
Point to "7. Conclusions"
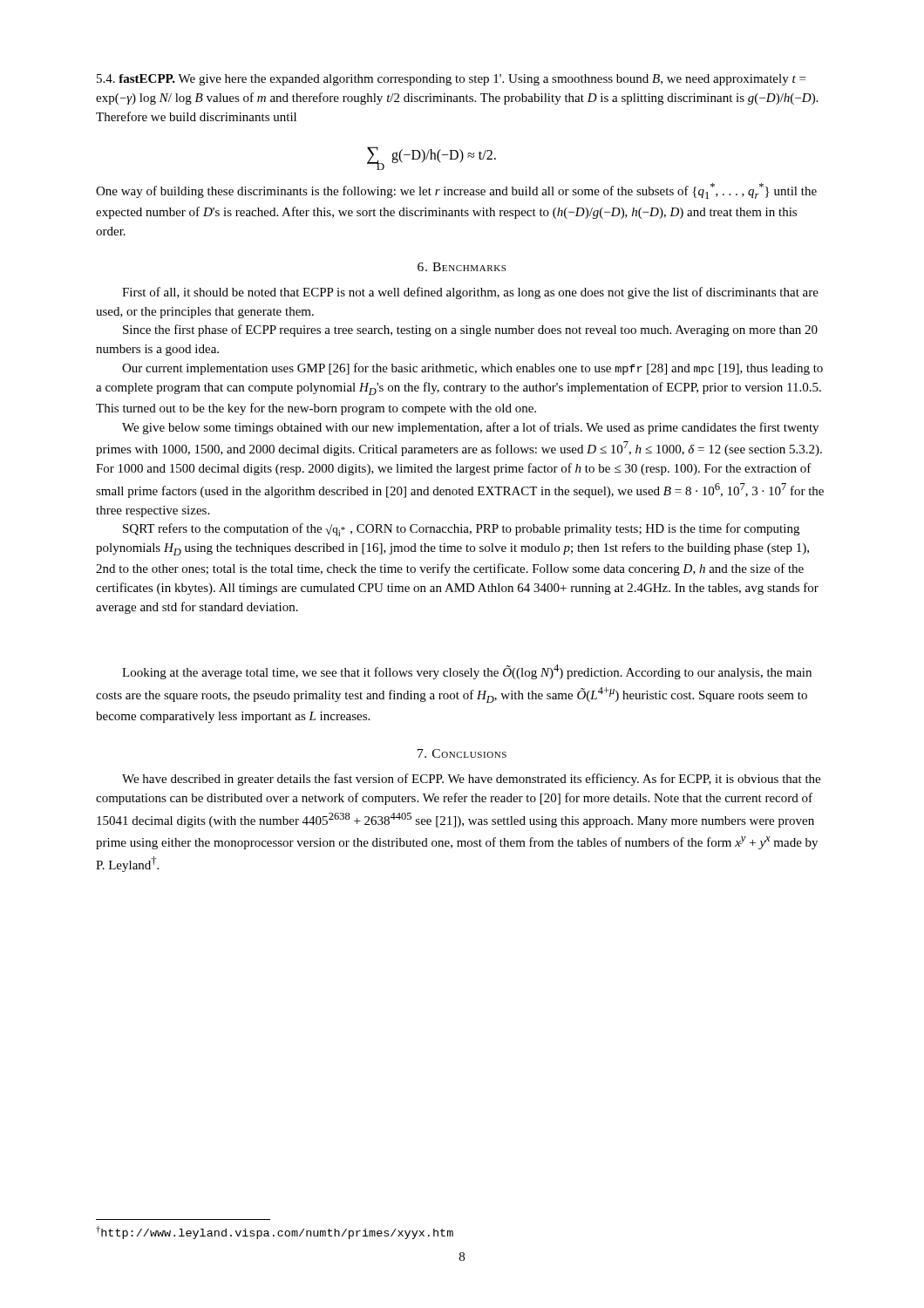coord(462,753)
